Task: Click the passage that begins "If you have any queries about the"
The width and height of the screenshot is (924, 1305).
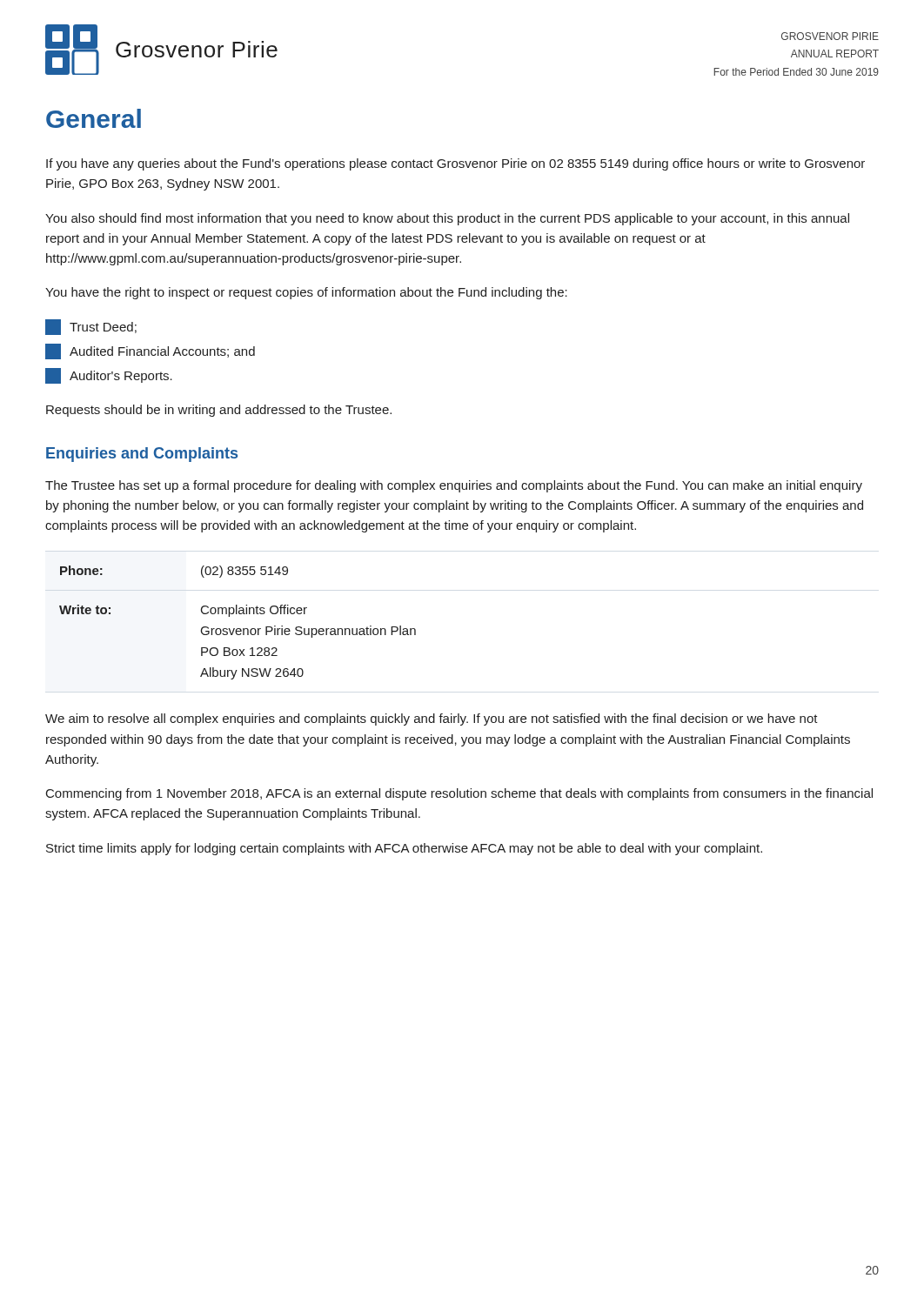Action: pyautogui.click(x=455, y=173)
